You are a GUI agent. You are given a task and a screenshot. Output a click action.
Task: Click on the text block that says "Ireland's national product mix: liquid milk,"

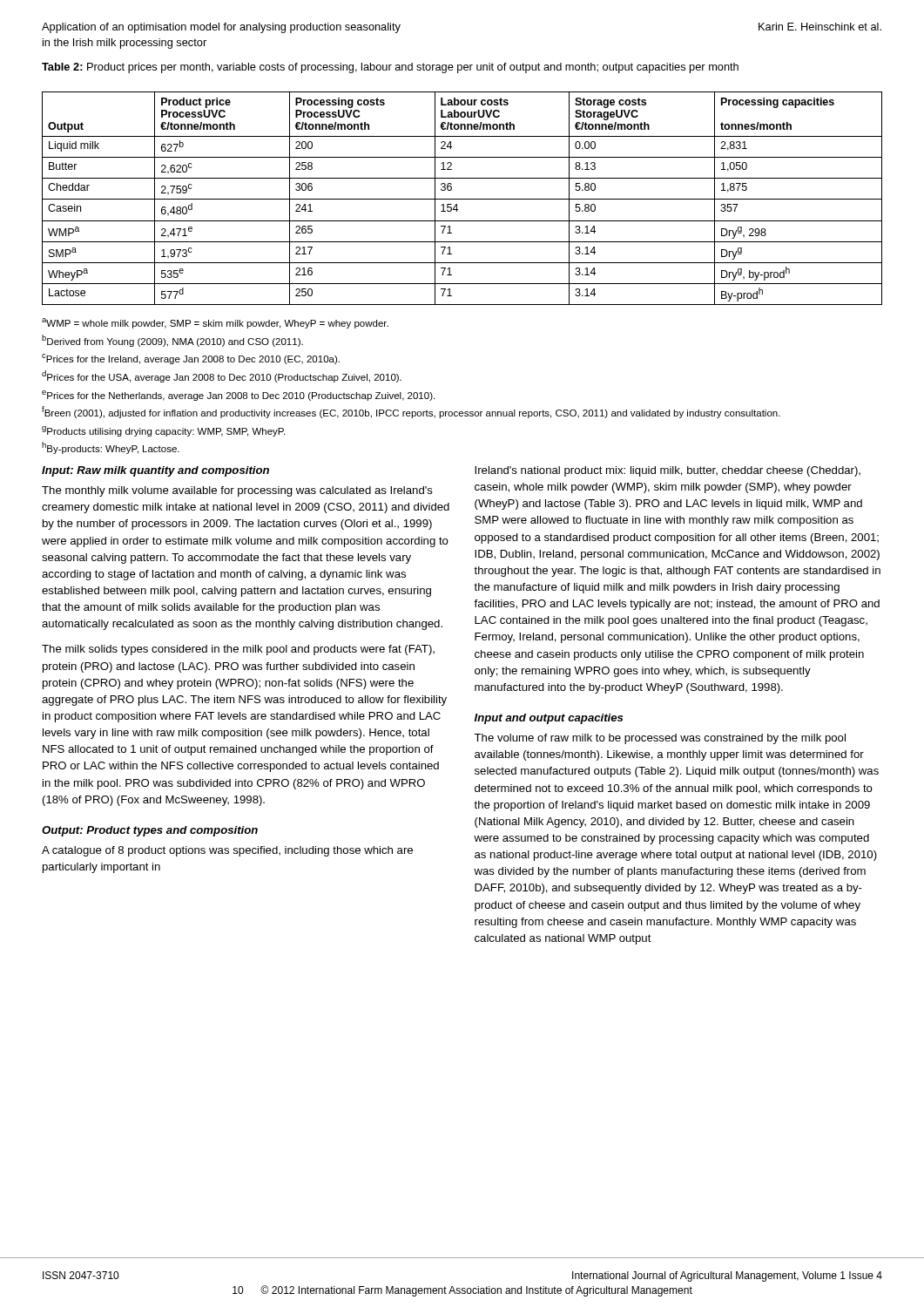pyautogui.click(x=678, y=579)
